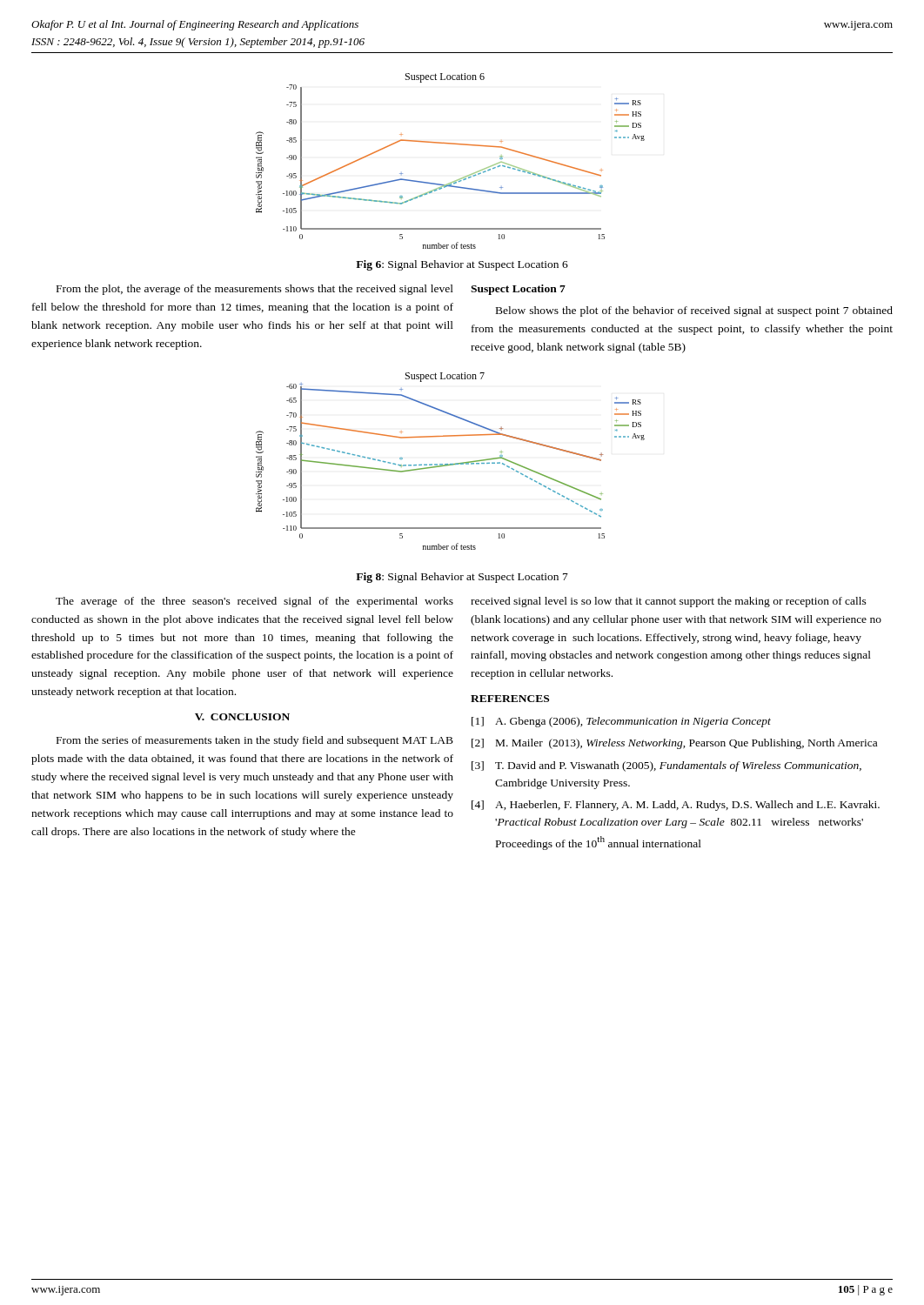The width and height of the screenshot is (924, 1305).
Task: Find the text block starting "The average of the three season's"
Action: click(242, 647)
